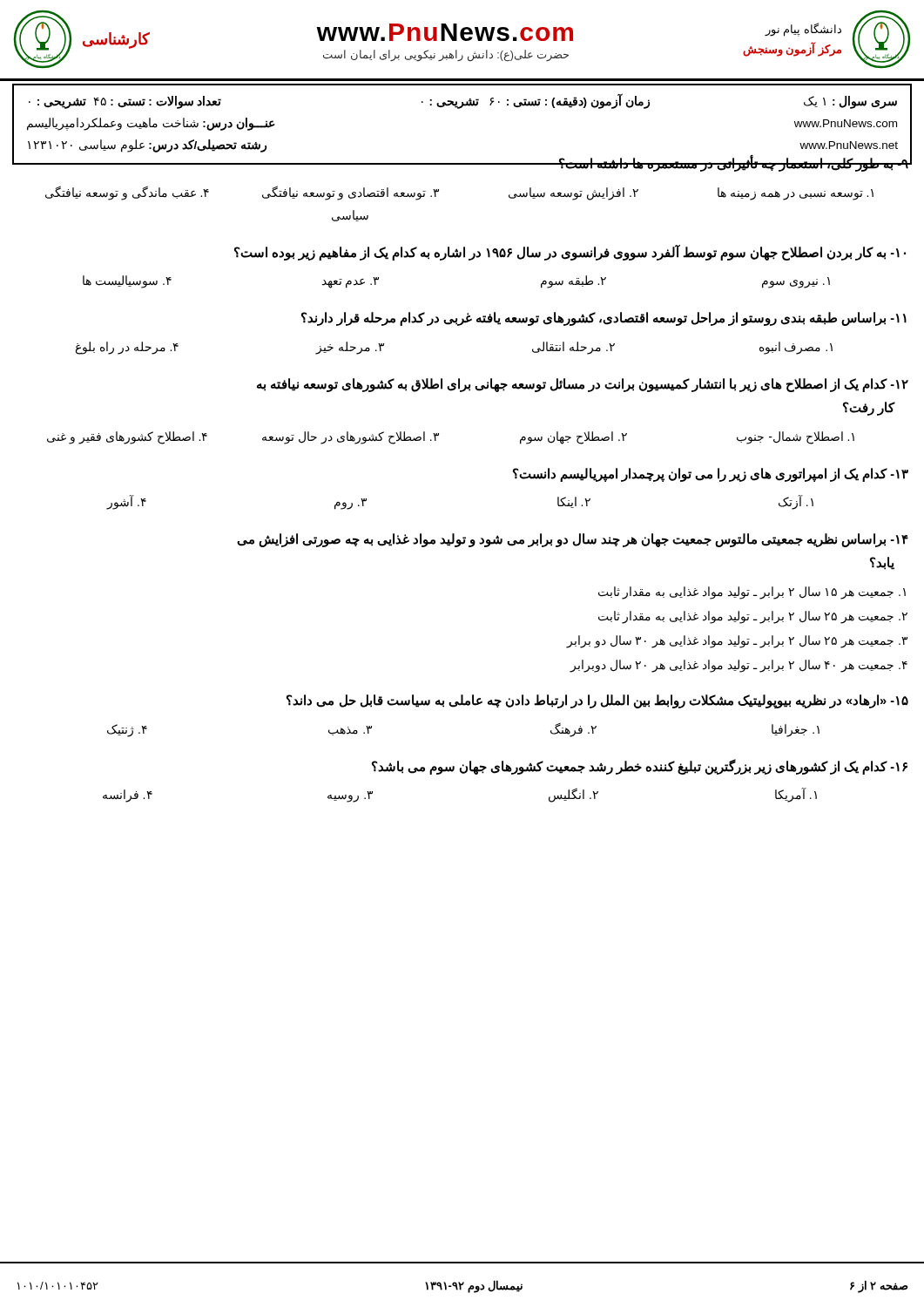
Task: Locate the element starting "۱۶- کدام یک از کشورهای"
Action: click(462, 782)
